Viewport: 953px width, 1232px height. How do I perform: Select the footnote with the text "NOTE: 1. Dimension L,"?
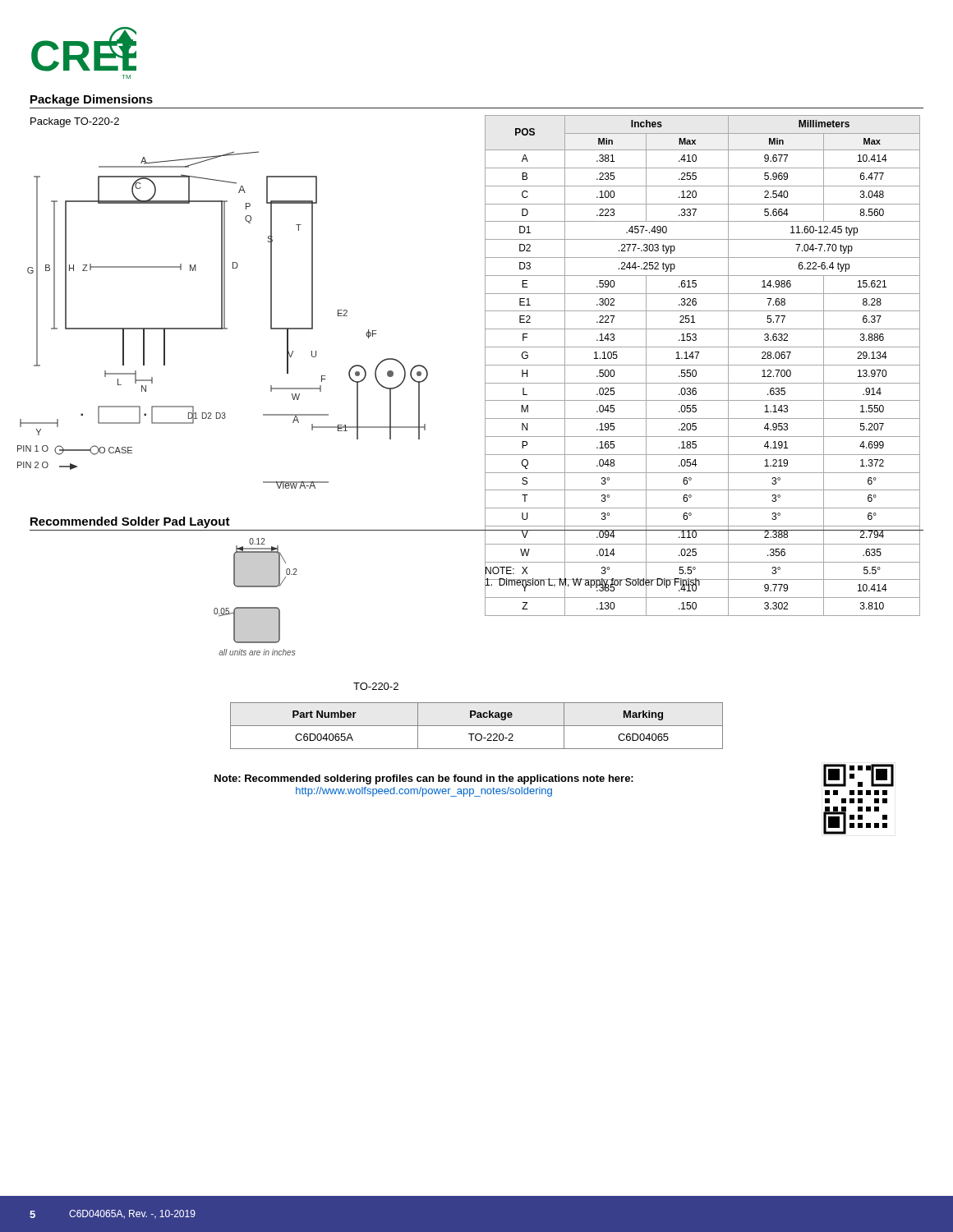[x=702, y=577]
